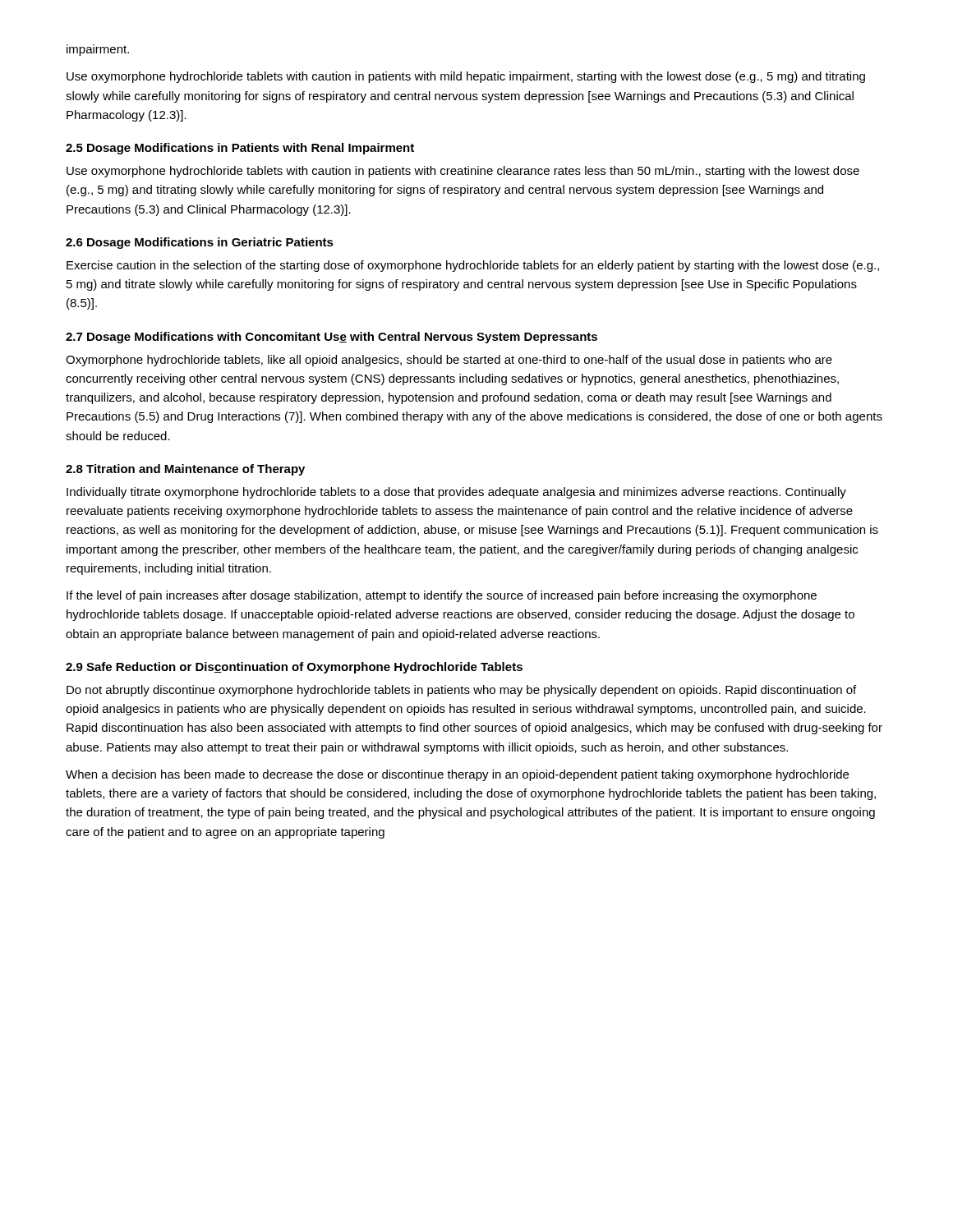Find the text block with the text "Exercise caution in the selection of"
The height and width of the screenshot is (1232, 953).
473,284
